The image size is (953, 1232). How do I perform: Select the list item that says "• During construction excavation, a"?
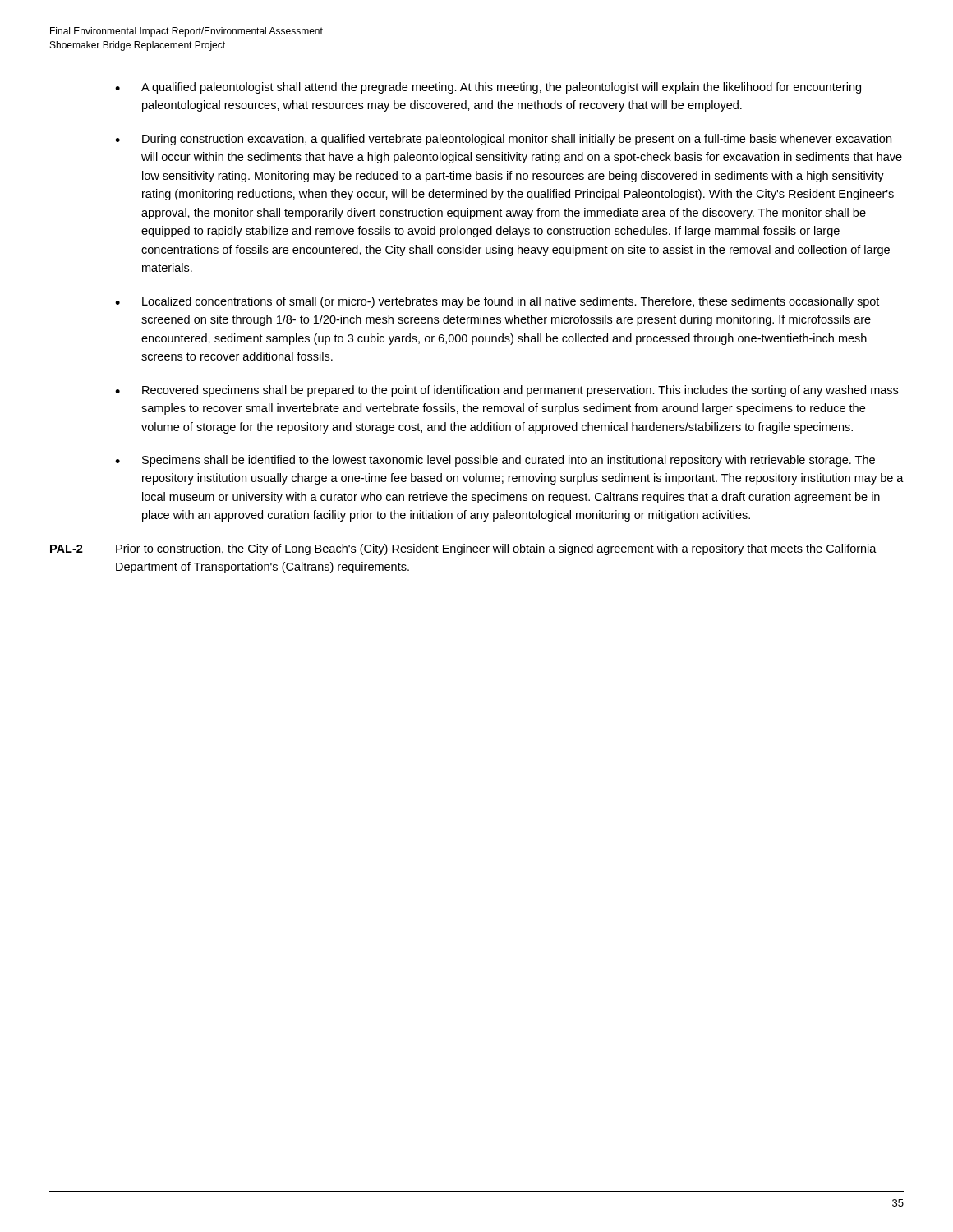point(509,204)
